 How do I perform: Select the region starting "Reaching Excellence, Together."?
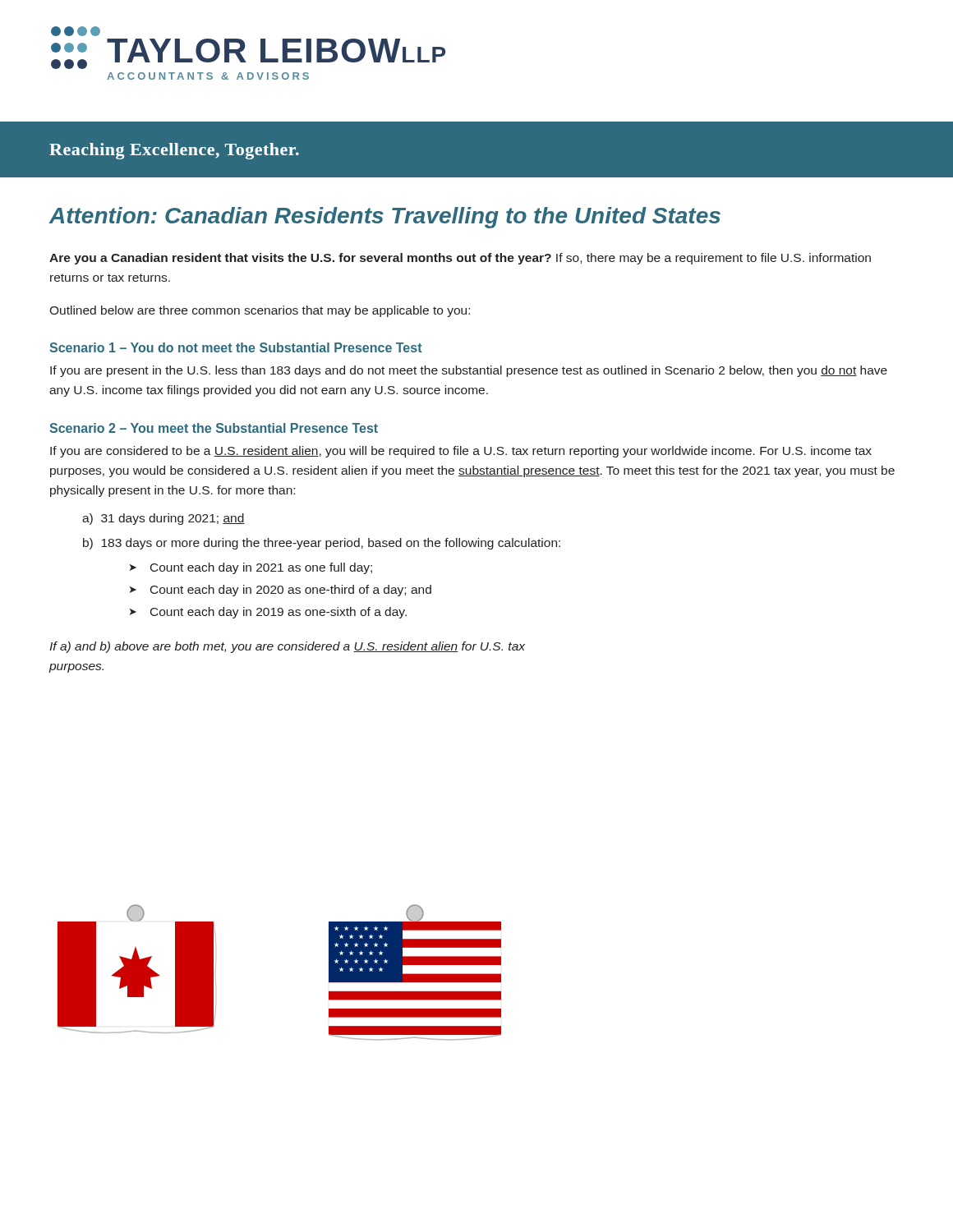[175, 149]
